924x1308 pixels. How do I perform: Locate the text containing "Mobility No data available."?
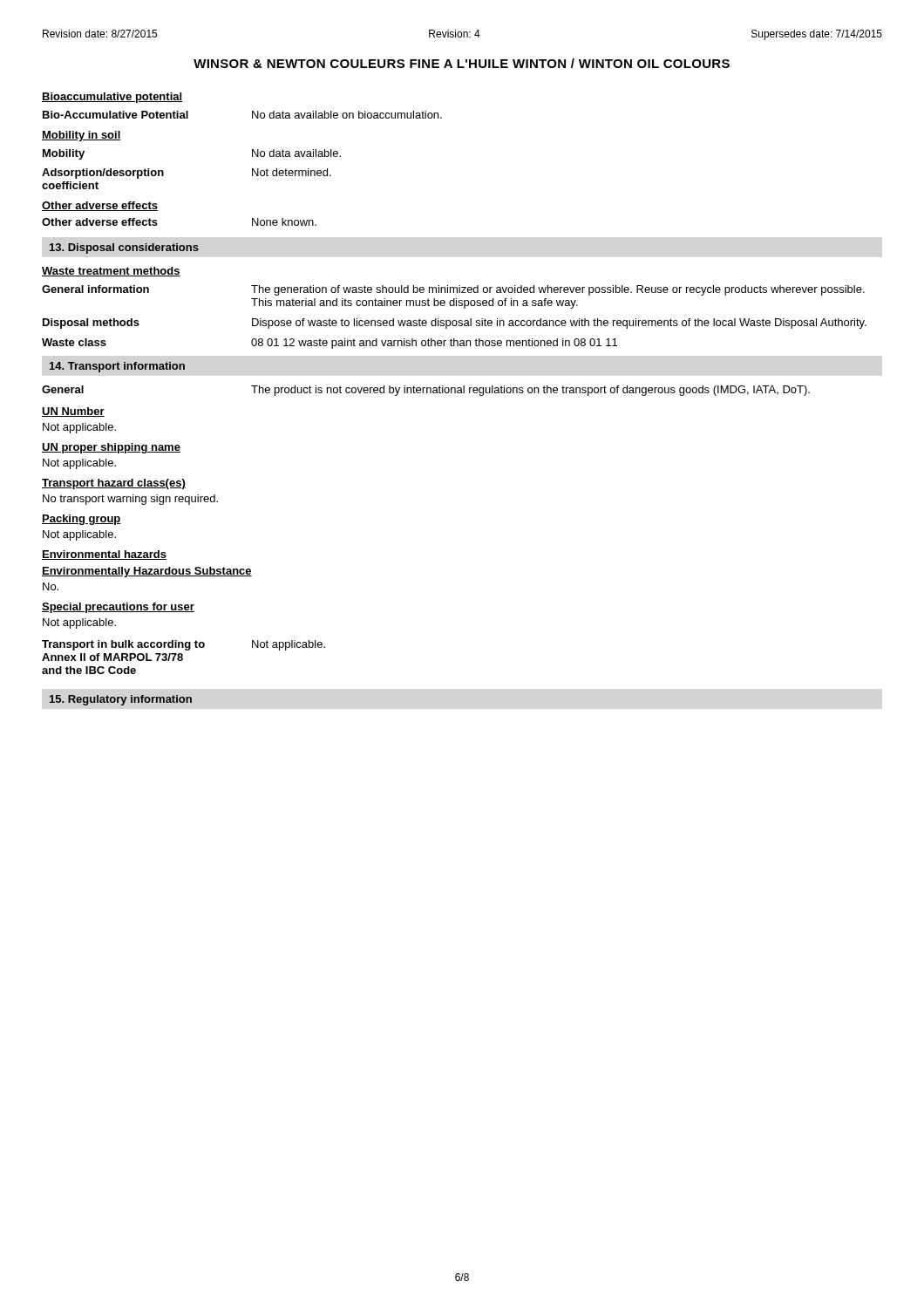61,154
